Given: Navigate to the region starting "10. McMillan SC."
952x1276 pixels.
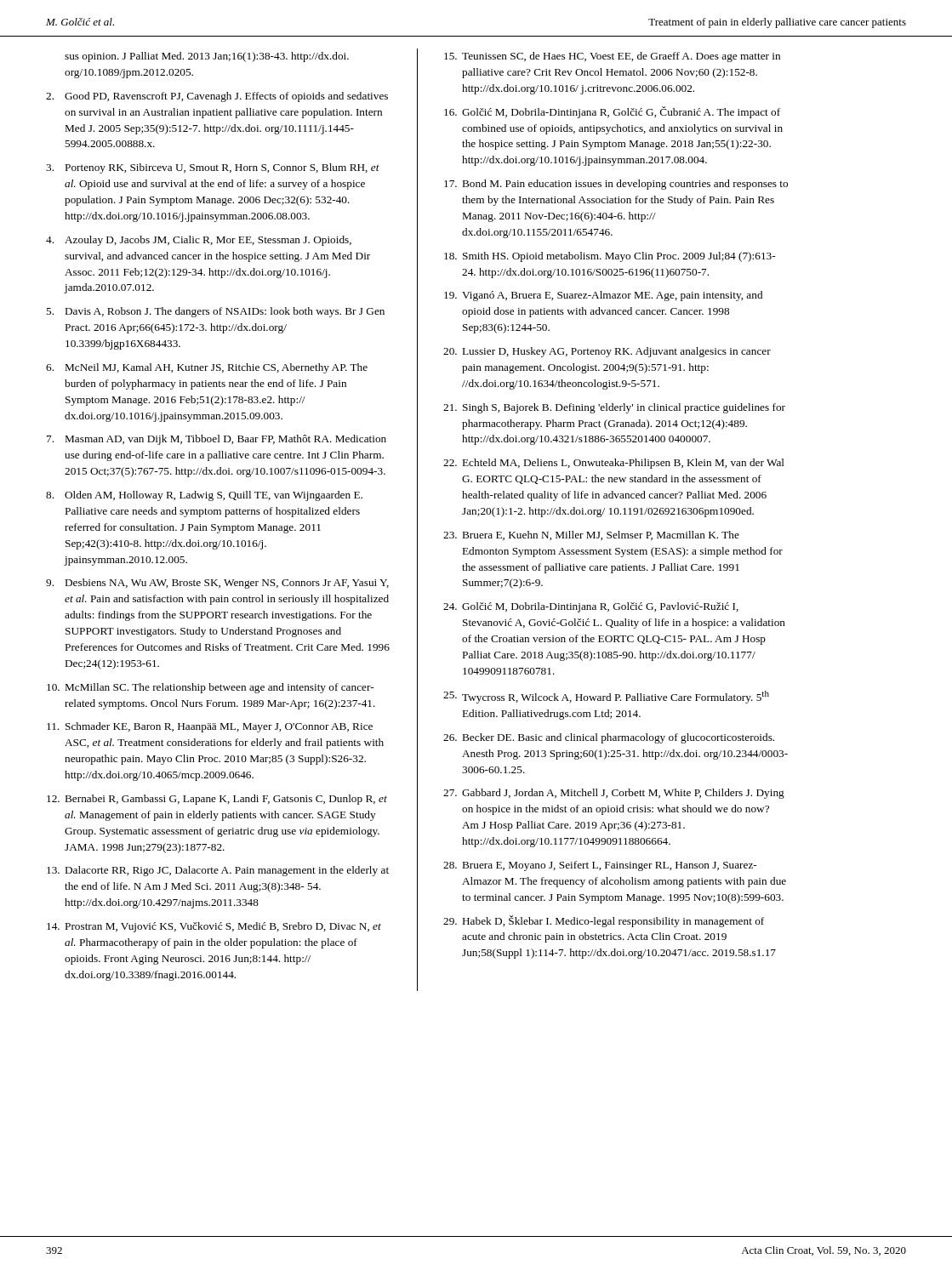Looking at the screenshot, I should pos(219,695).
